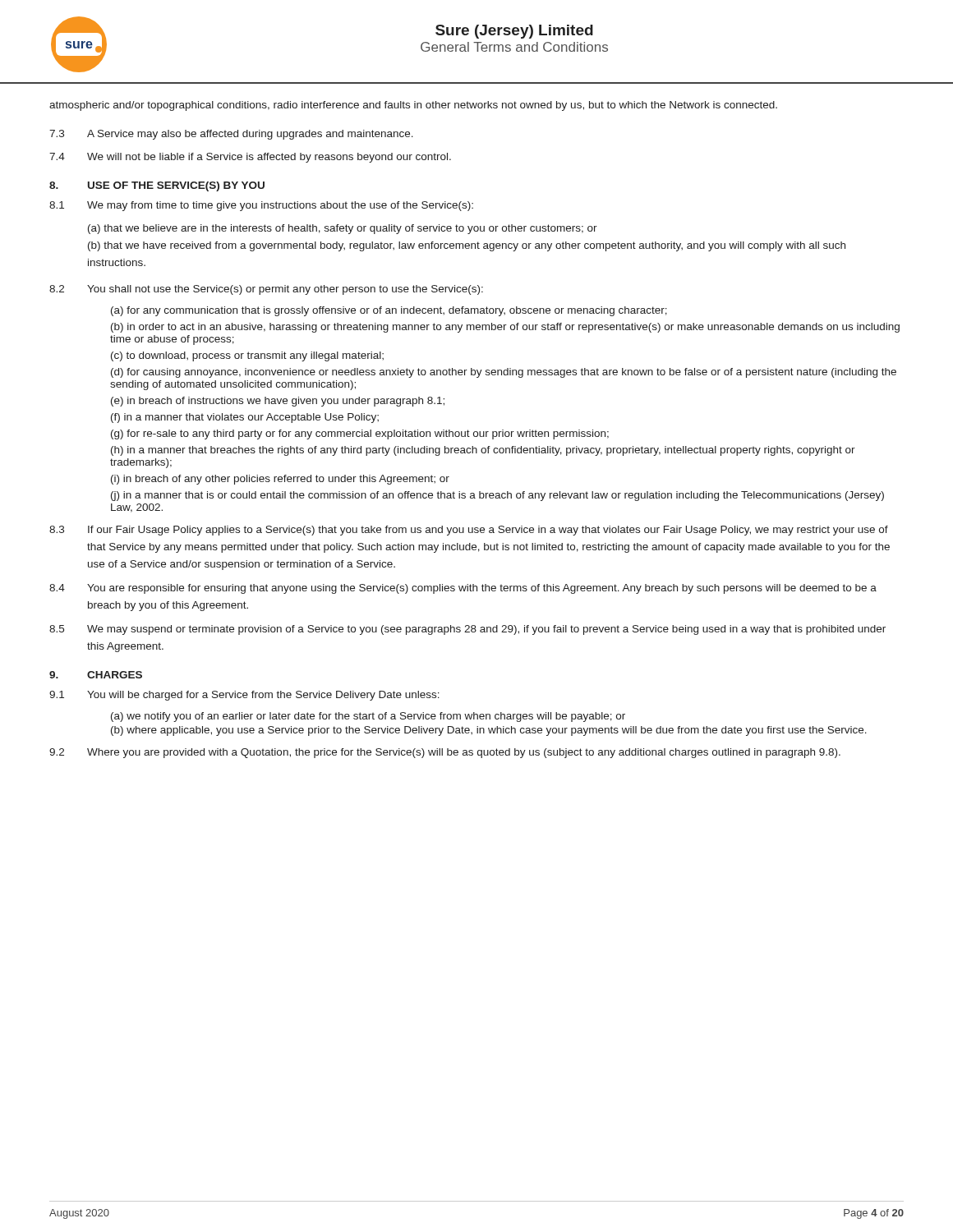Click on the block starting "1 You will"
Viewport: 953px width, 1232px height.
[x=245, y=695]
